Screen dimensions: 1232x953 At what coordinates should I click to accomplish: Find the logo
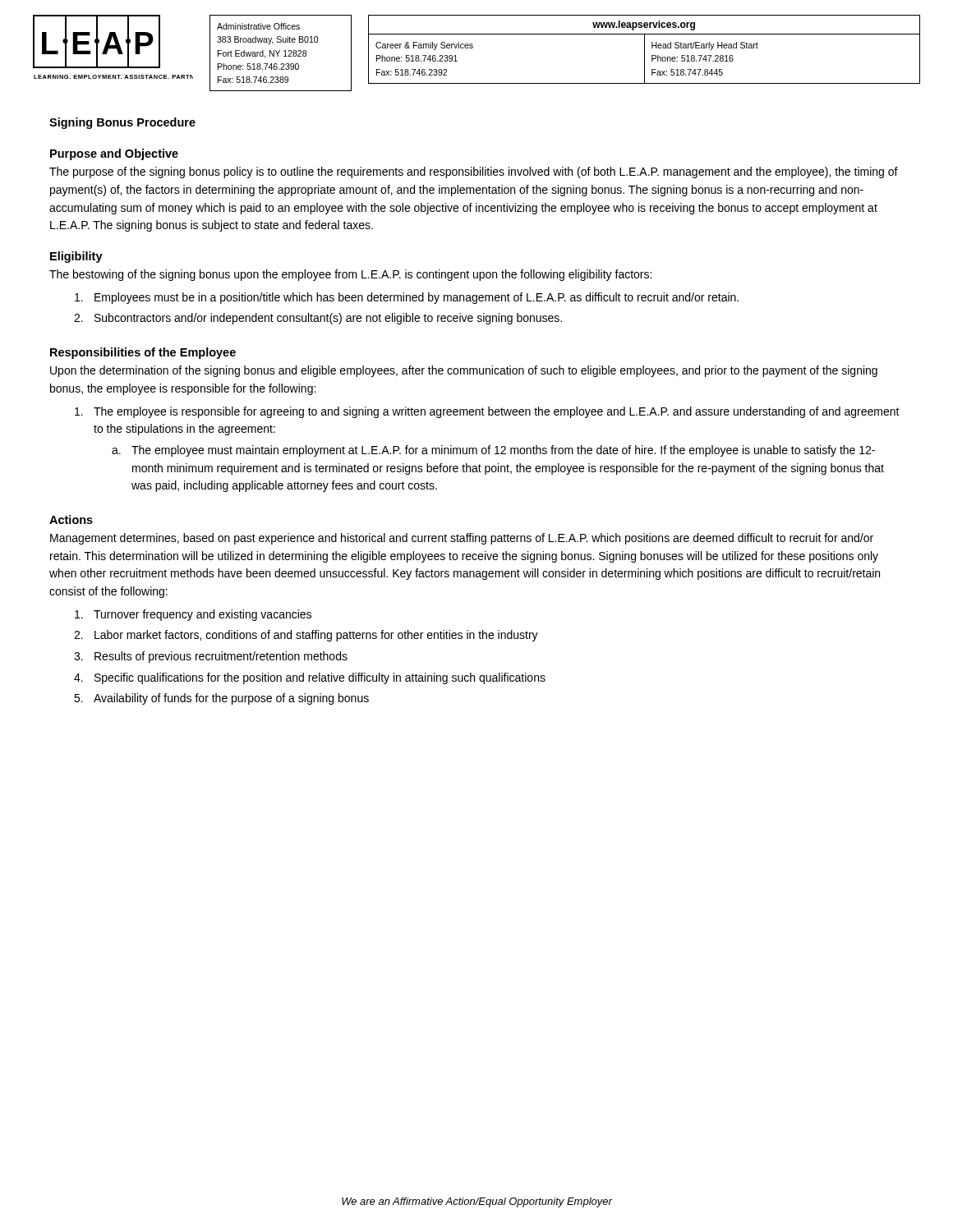click(x=113, y=50)
